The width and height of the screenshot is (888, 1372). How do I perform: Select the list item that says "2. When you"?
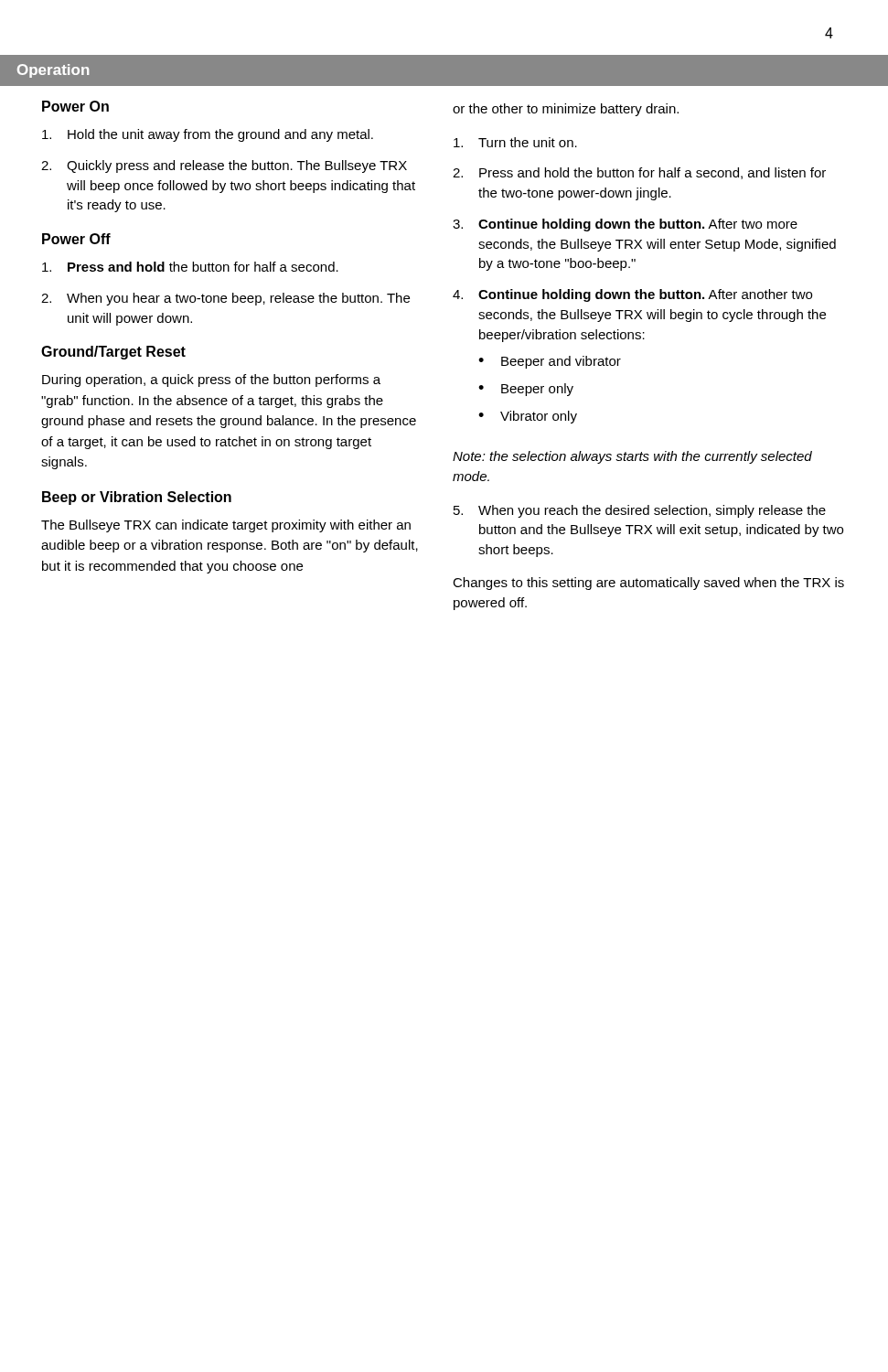[231, 308]
